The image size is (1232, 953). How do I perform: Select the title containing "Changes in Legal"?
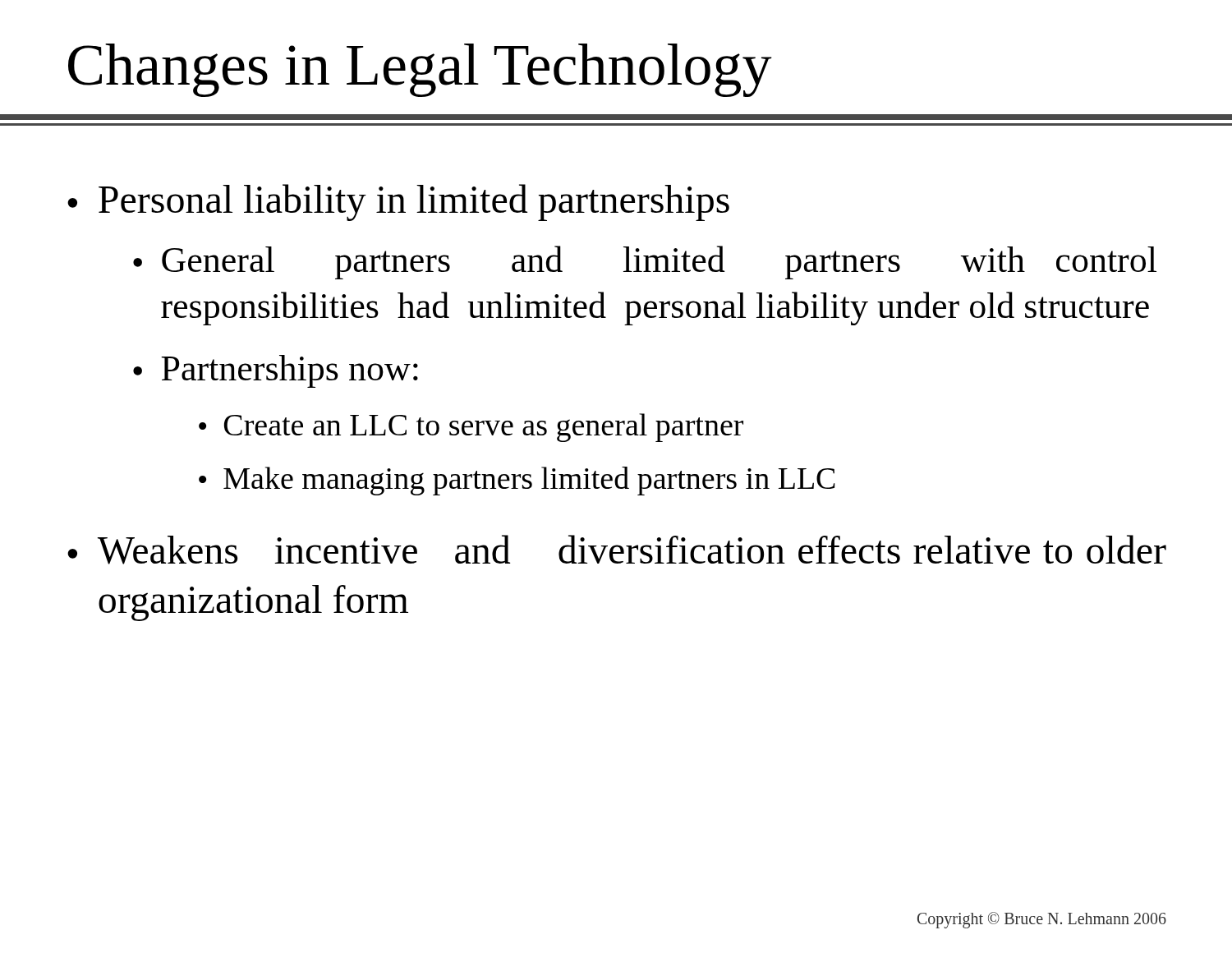click(x=616, y=65)
